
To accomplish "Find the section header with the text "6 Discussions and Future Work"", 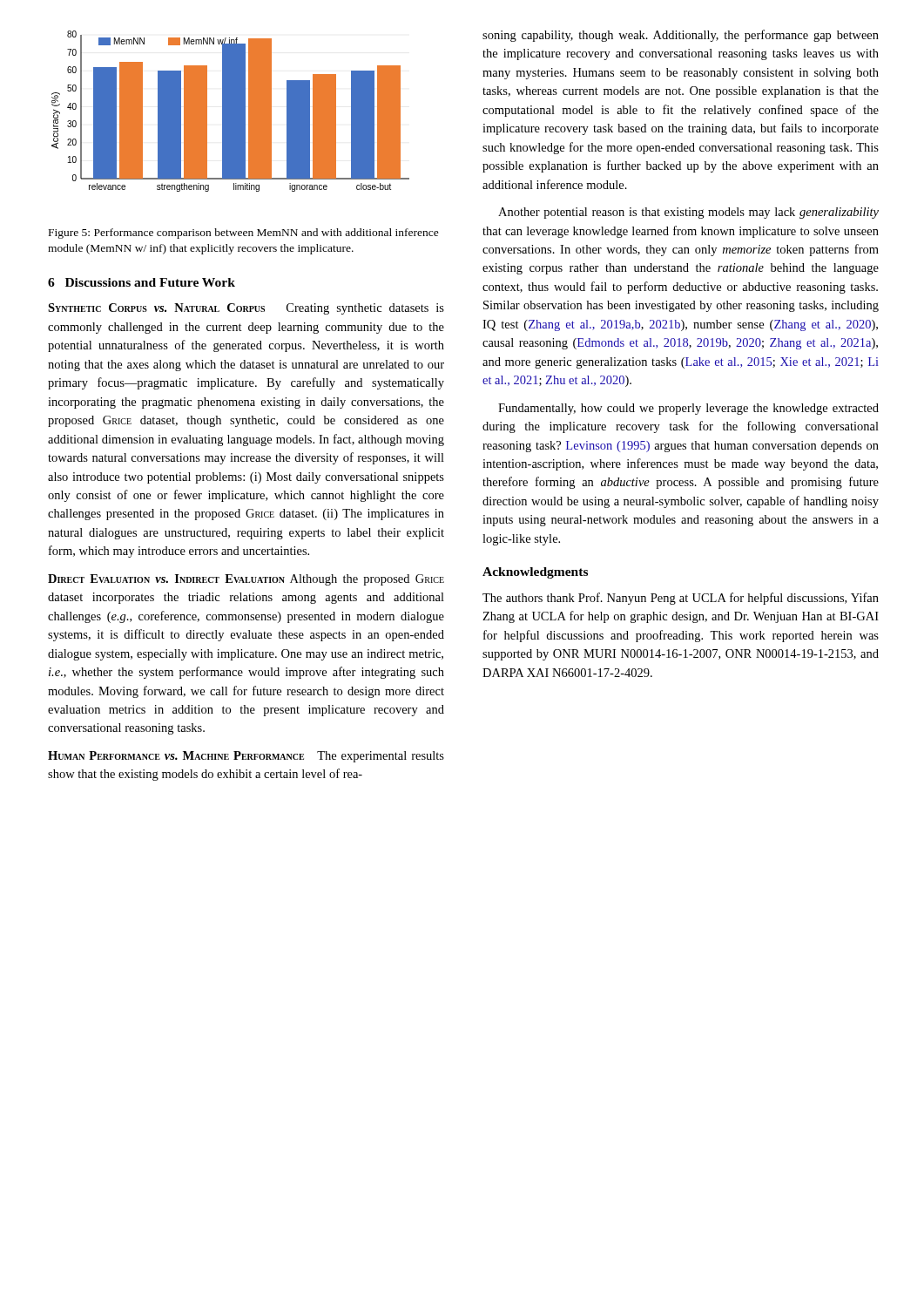I will pyautogui.click(x=141, y=282).
